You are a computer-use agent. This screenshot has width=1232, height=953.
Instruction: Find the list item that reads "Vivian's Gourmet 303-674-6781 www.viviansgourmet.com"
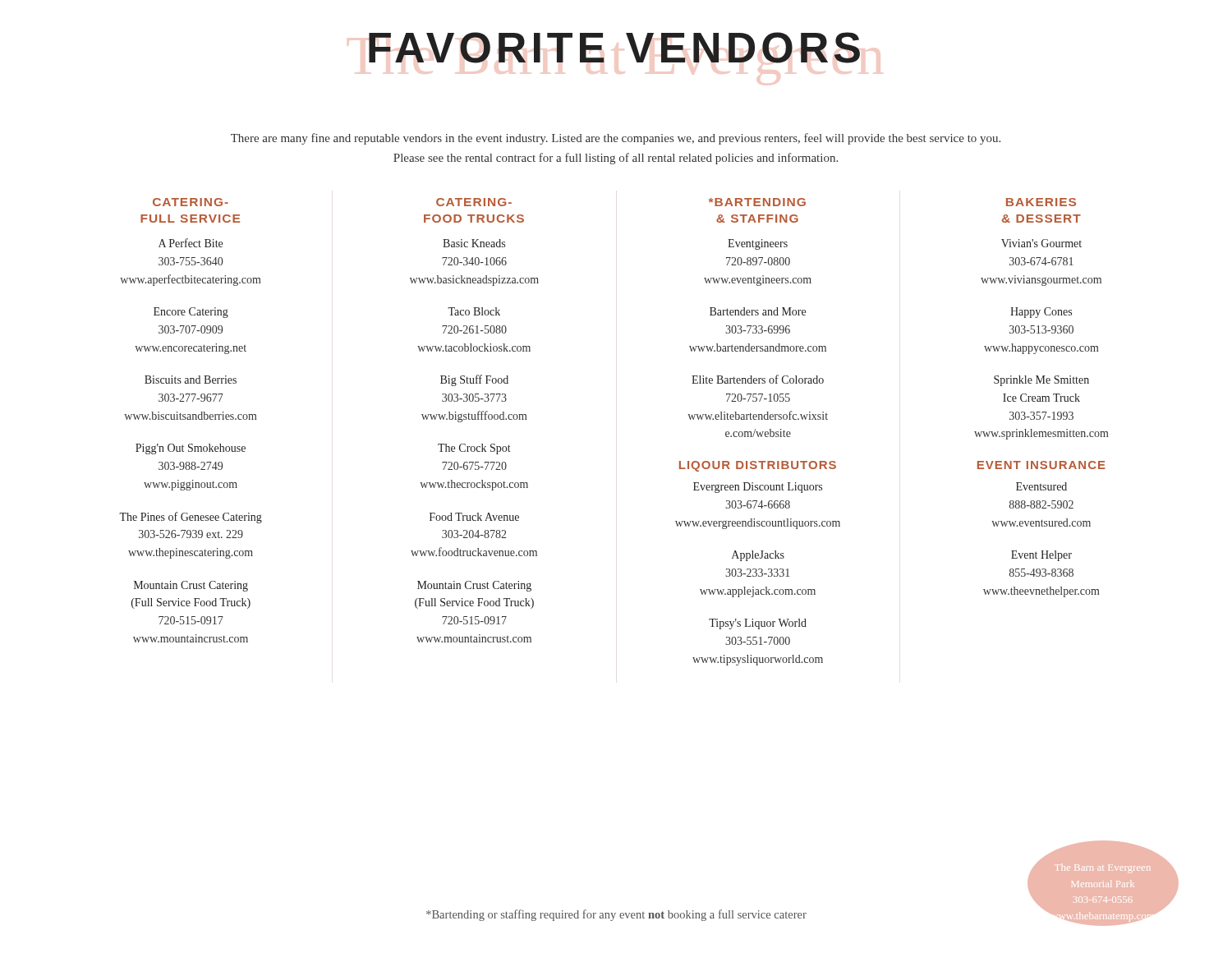click(1041, 262)
